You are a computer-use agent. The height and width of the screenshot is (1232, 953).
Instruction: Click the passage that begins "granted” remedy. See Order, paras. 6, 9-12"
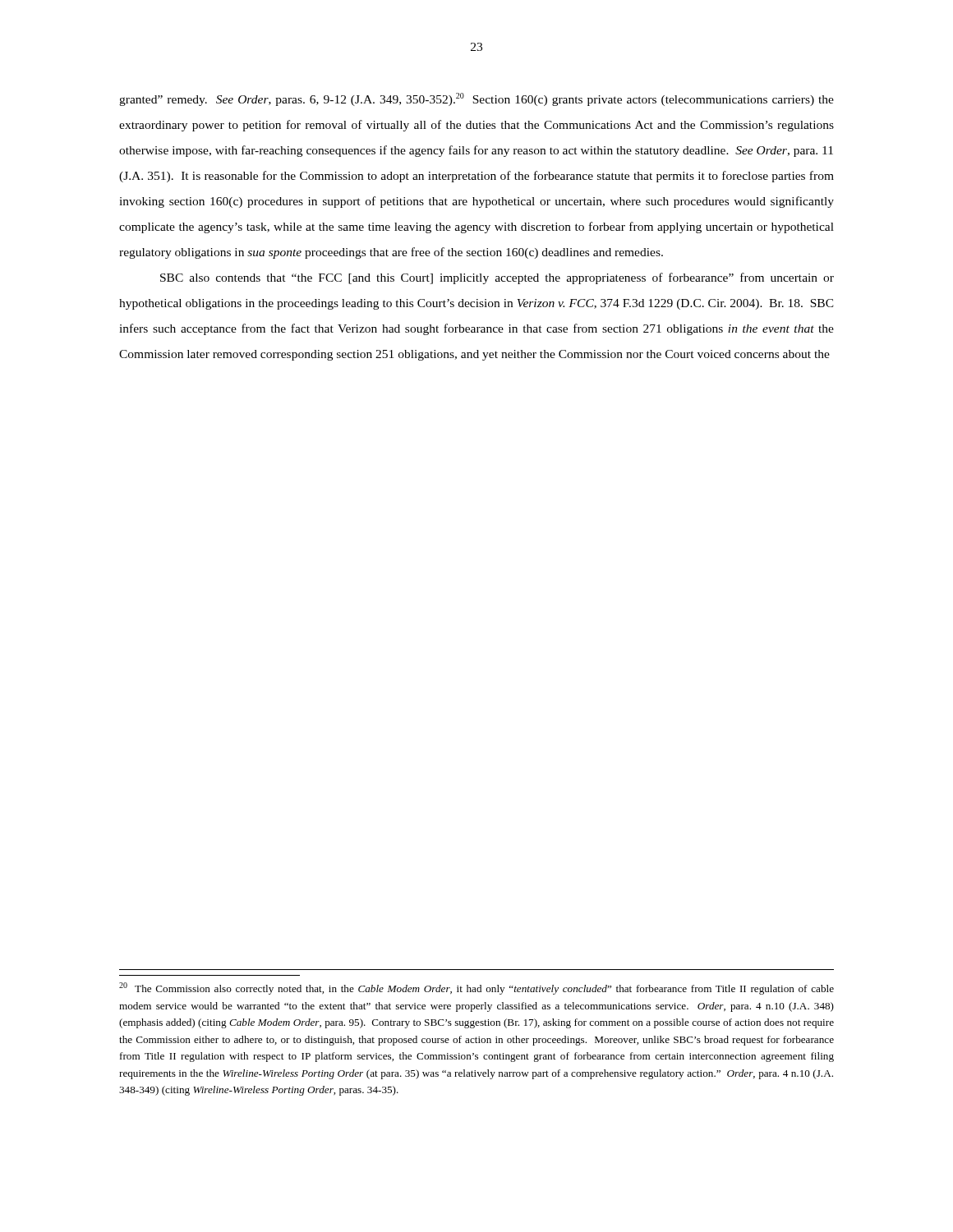click(476, 226)
